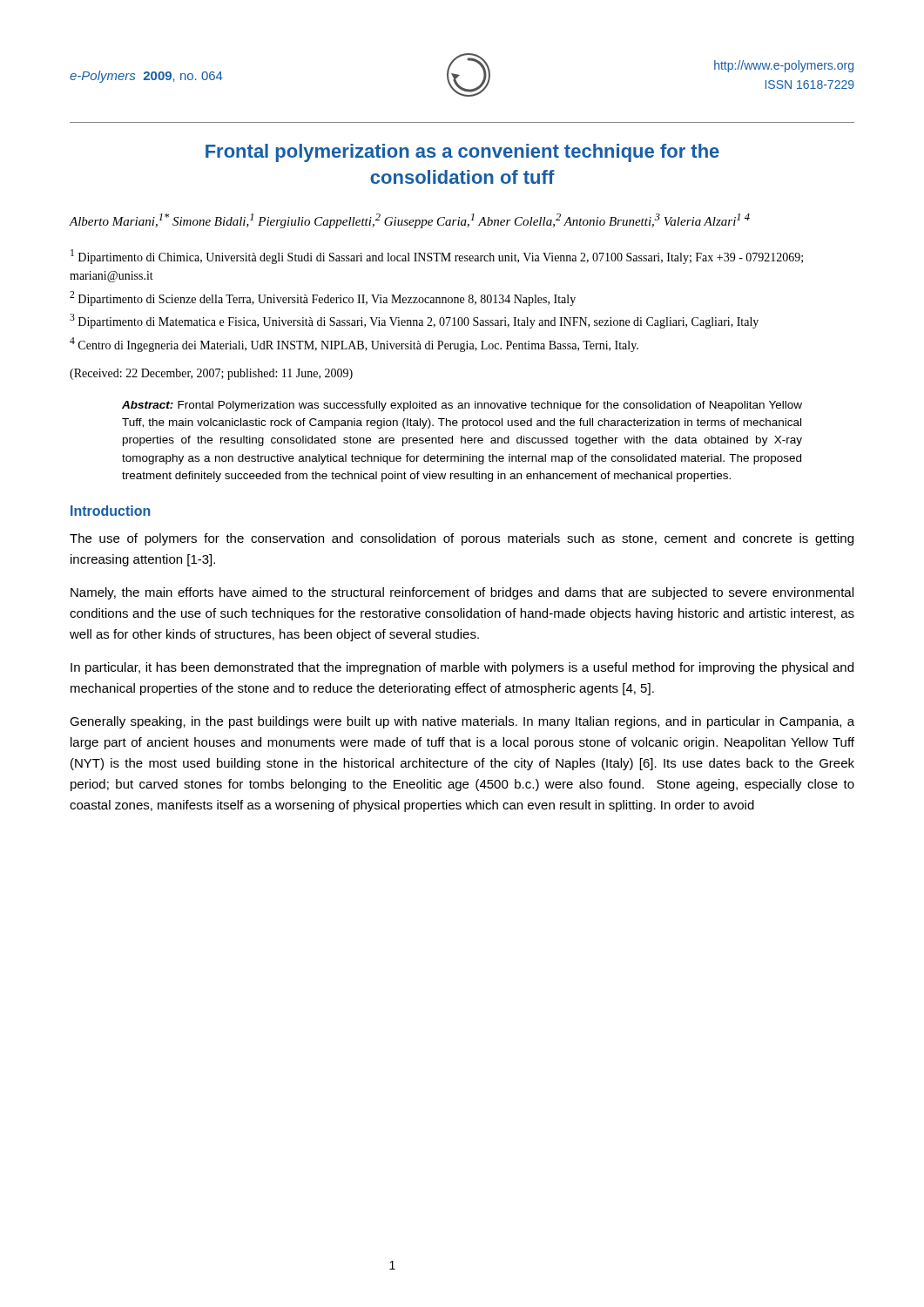Viewport: 924px width, 1307px height.
Task: Select the region starting "Abstract: Frontal Polymerization was successfully exploited as"
Action: point(462,440)
